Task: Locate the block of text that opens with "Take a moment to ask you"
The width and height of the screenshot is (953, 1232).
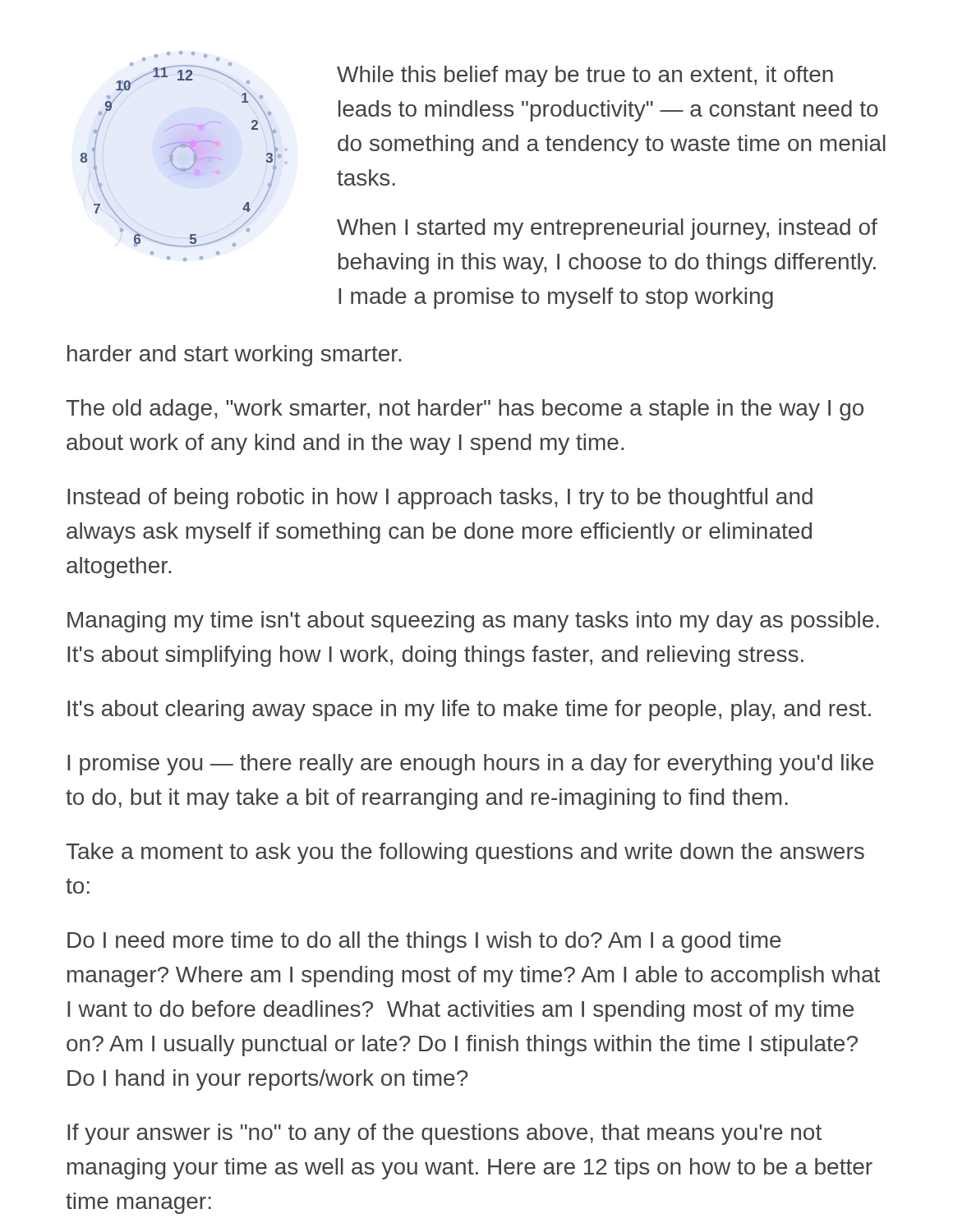Action: point(465,869)
